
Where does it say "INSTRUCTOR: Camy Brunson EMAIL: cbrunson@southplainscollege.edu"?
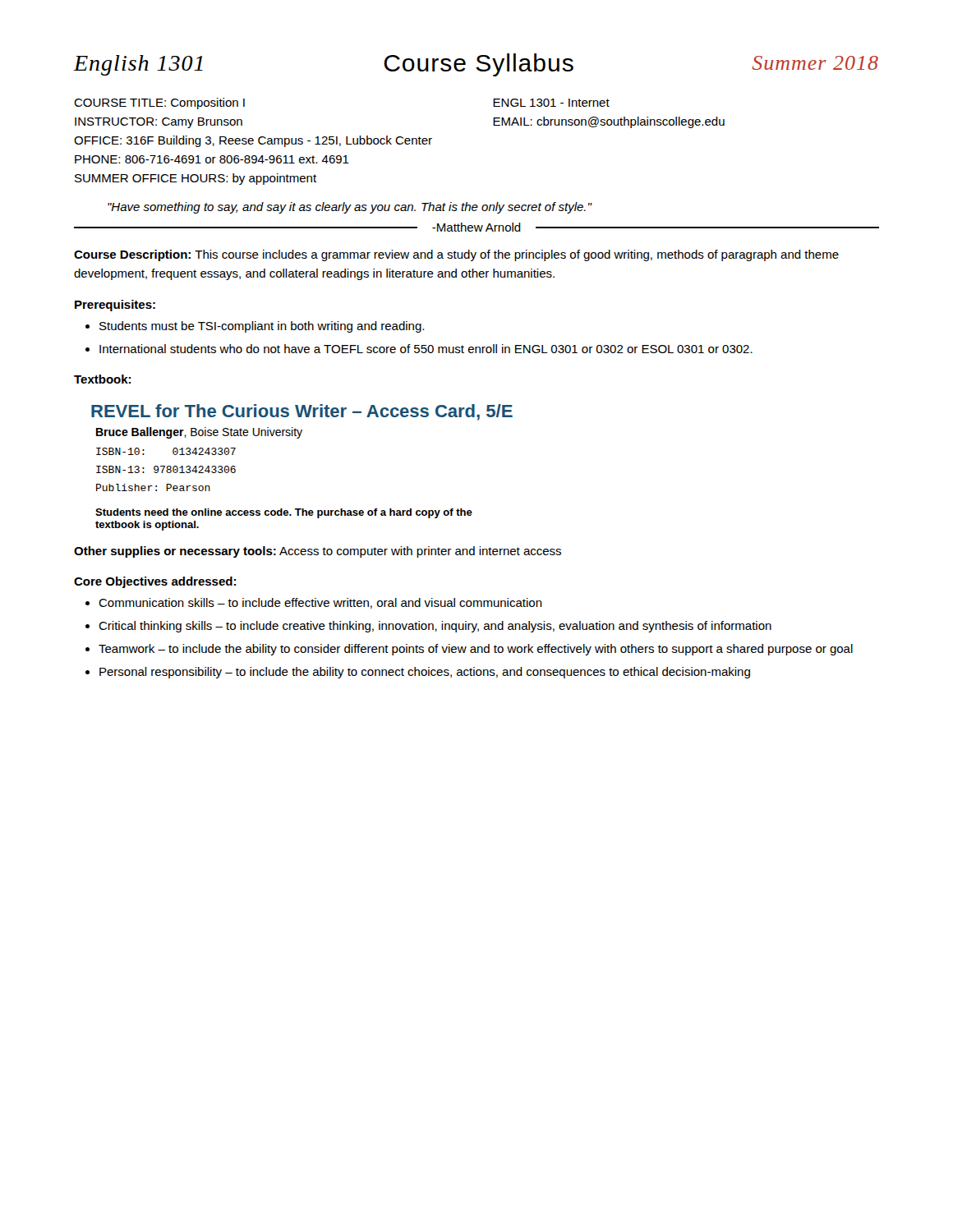(156, 120)
